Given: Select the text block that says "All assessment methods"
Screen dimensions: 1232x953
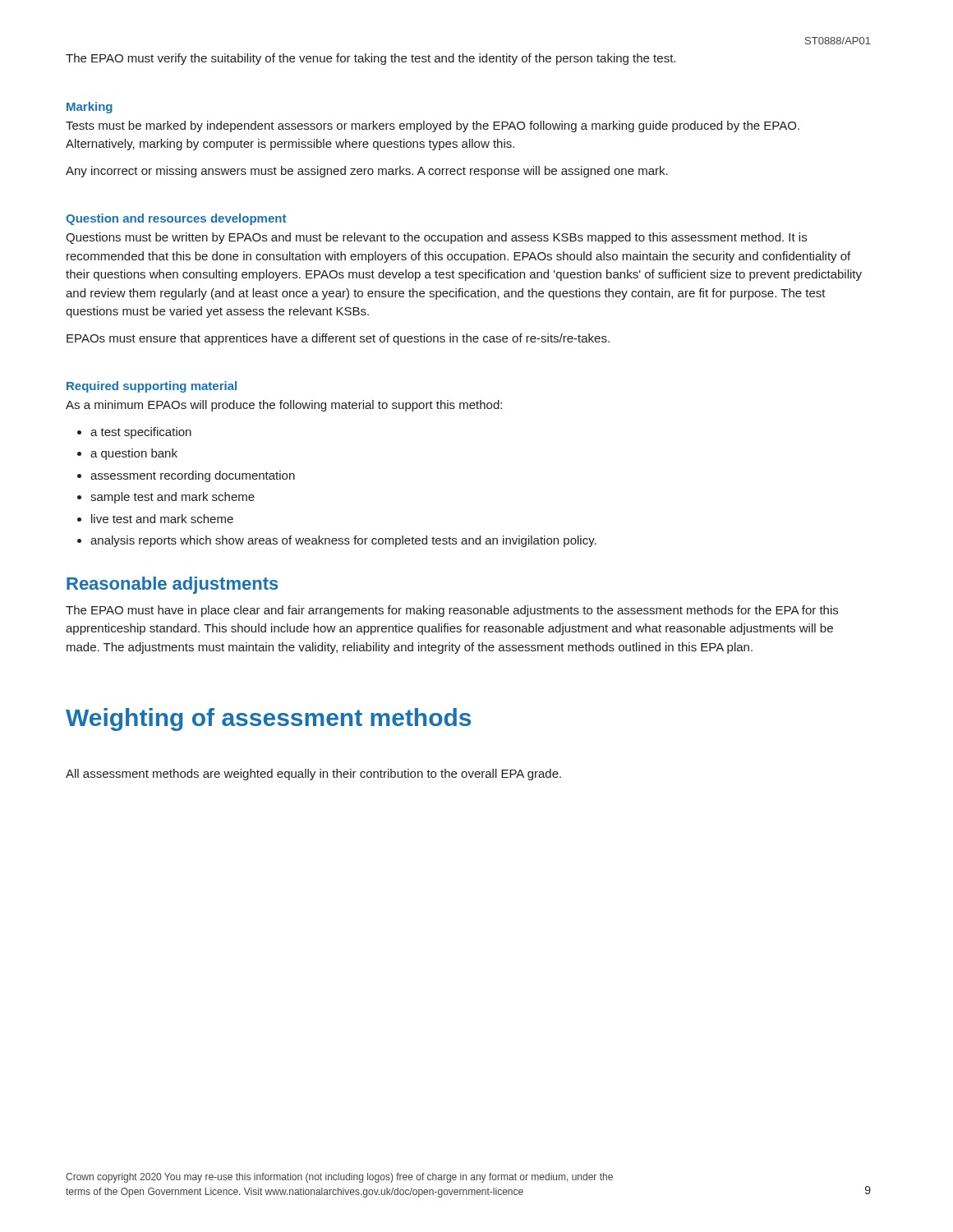Looking at the screenshot, I should coord(314,773).
